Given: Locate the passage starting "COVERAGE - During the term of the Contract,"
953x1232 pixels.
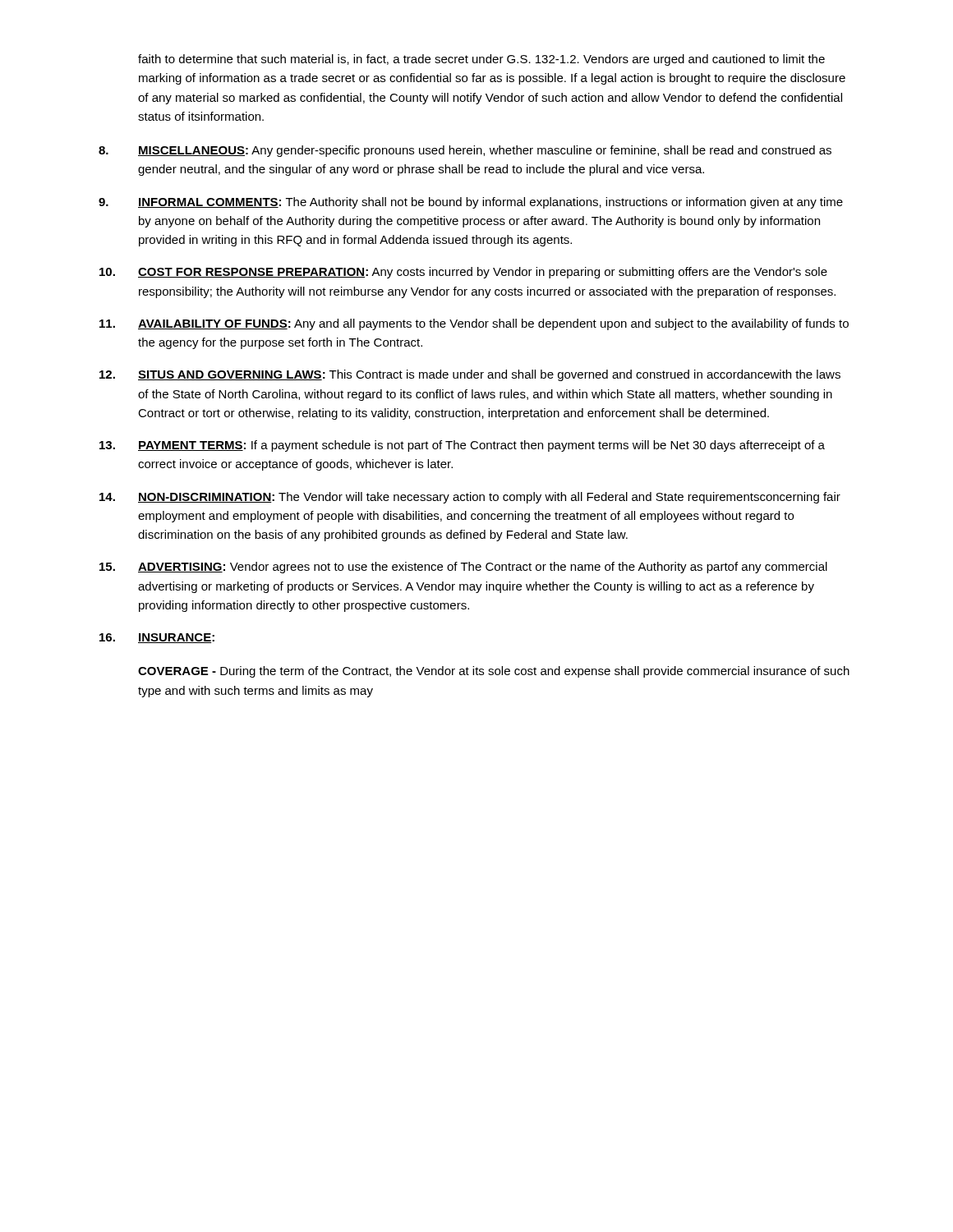Looking at the screenshot, I should (x=494, y=680).
